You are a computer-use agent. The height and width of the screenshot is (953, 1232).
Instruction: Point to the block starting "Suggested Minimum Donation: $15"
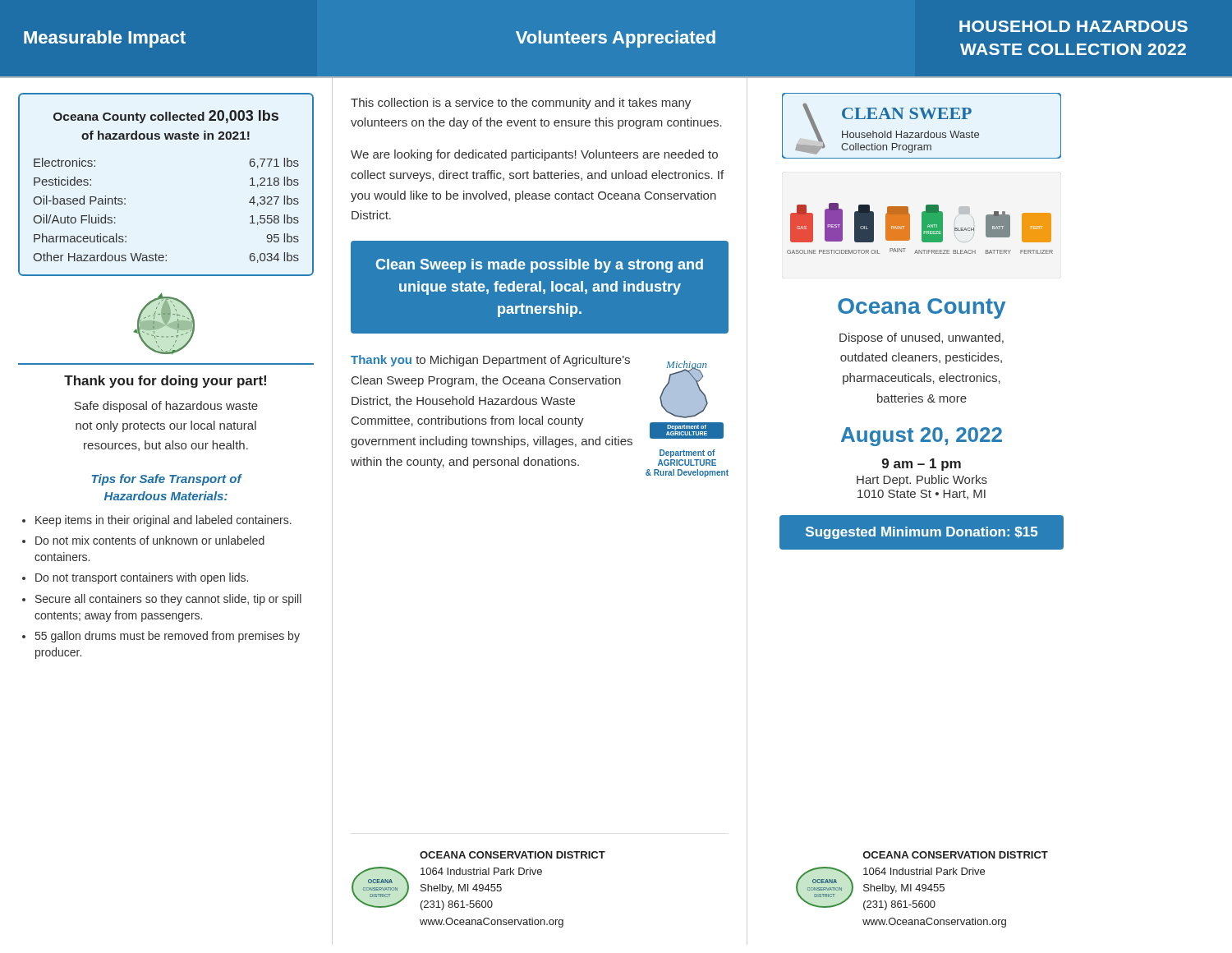[x=921, y=532]
